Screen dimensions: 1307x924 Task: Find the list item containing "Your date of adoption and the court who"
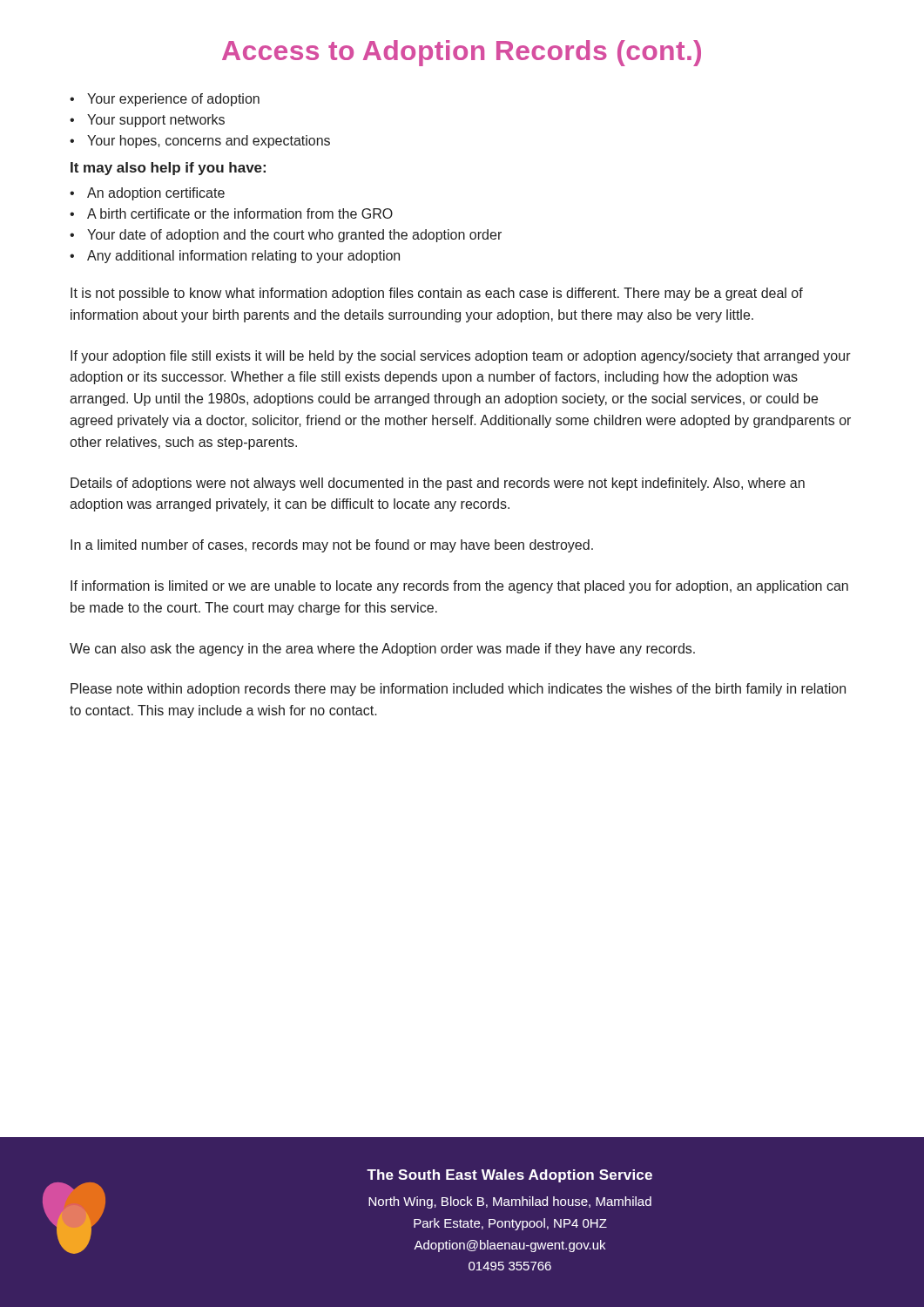click(294, 235)
